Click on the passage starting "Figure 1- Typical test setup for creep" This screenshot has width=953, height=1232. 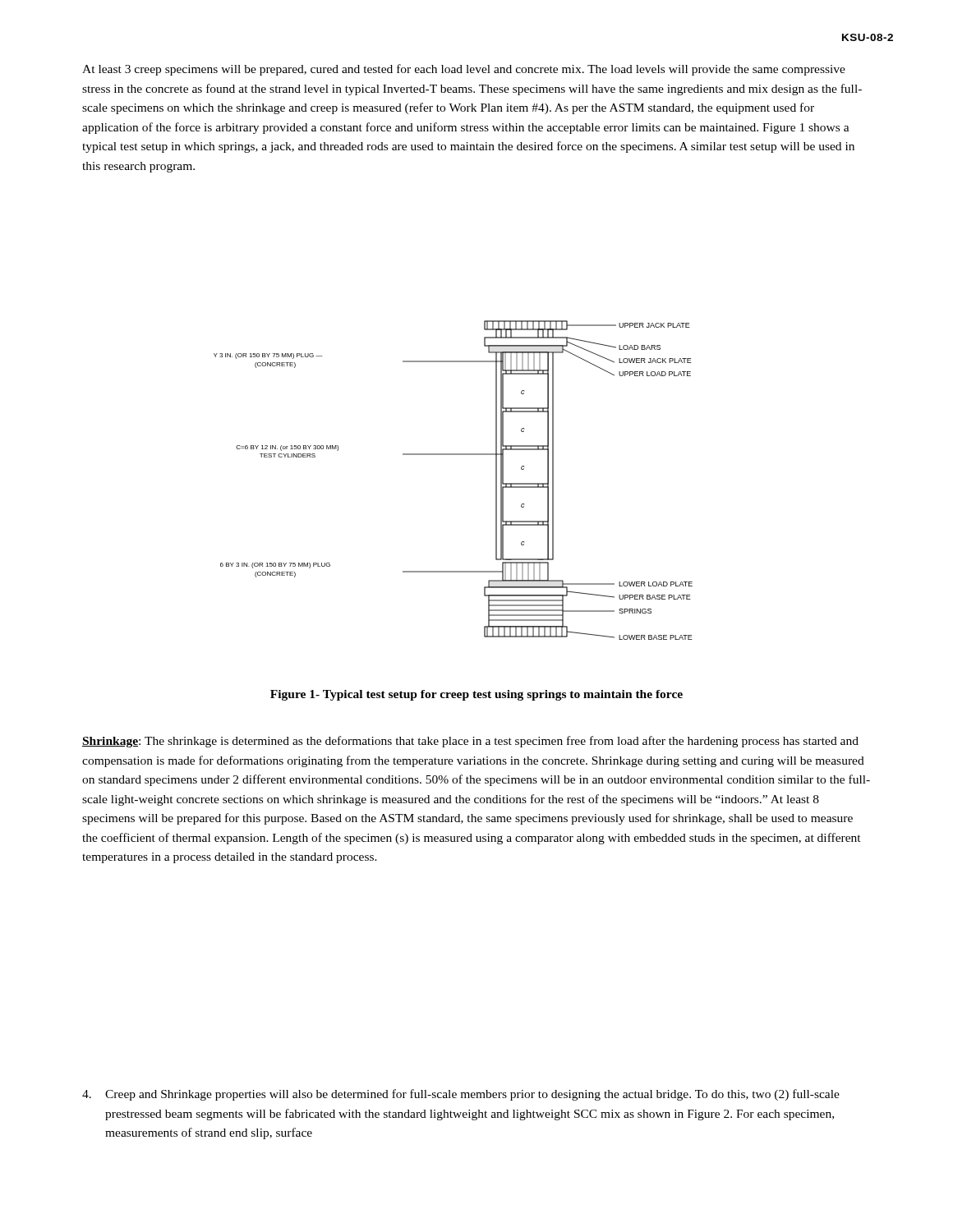pos(476,694)
